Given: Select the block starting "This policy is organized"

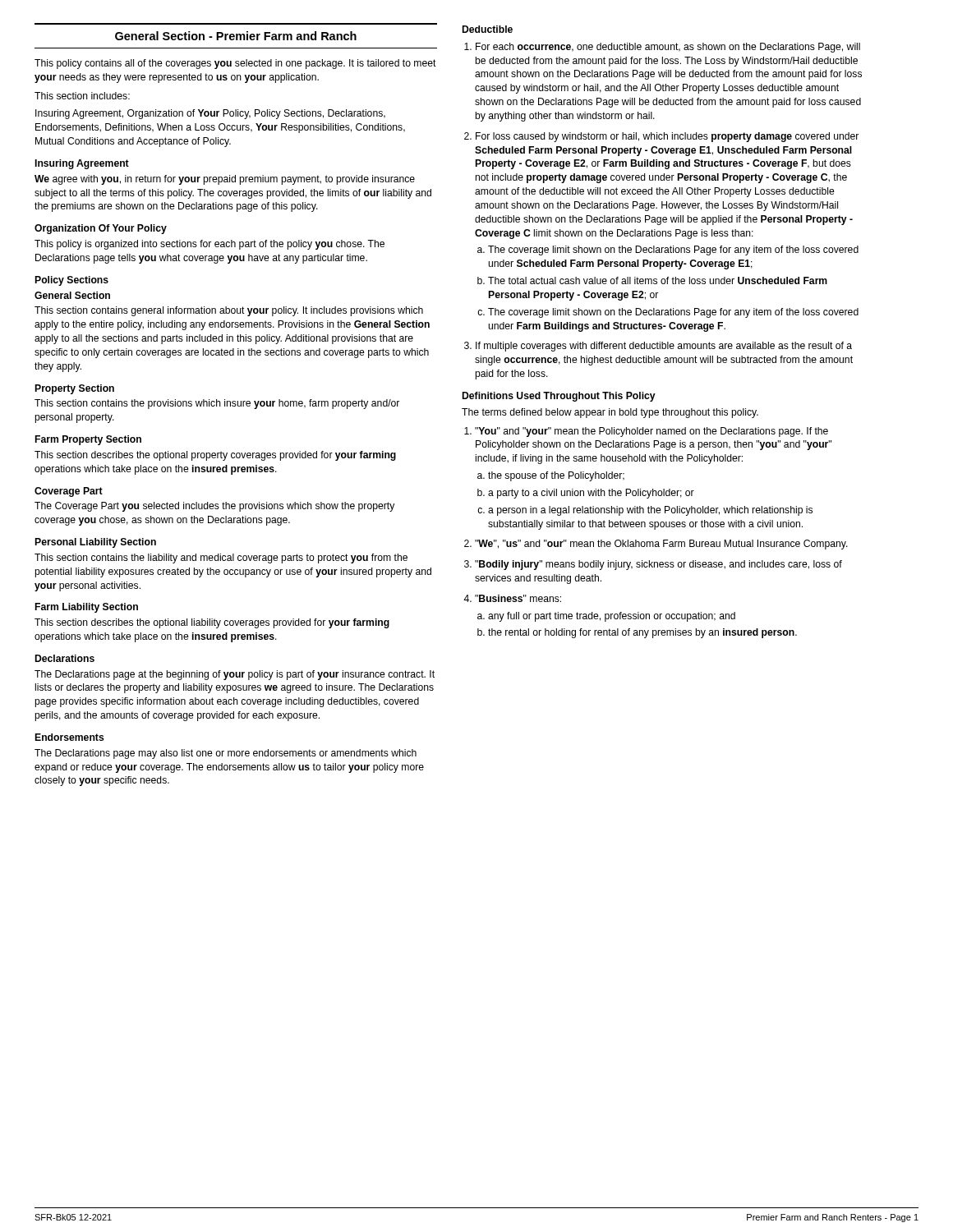Looking at the screenshot, I should (x=210, y=251).
